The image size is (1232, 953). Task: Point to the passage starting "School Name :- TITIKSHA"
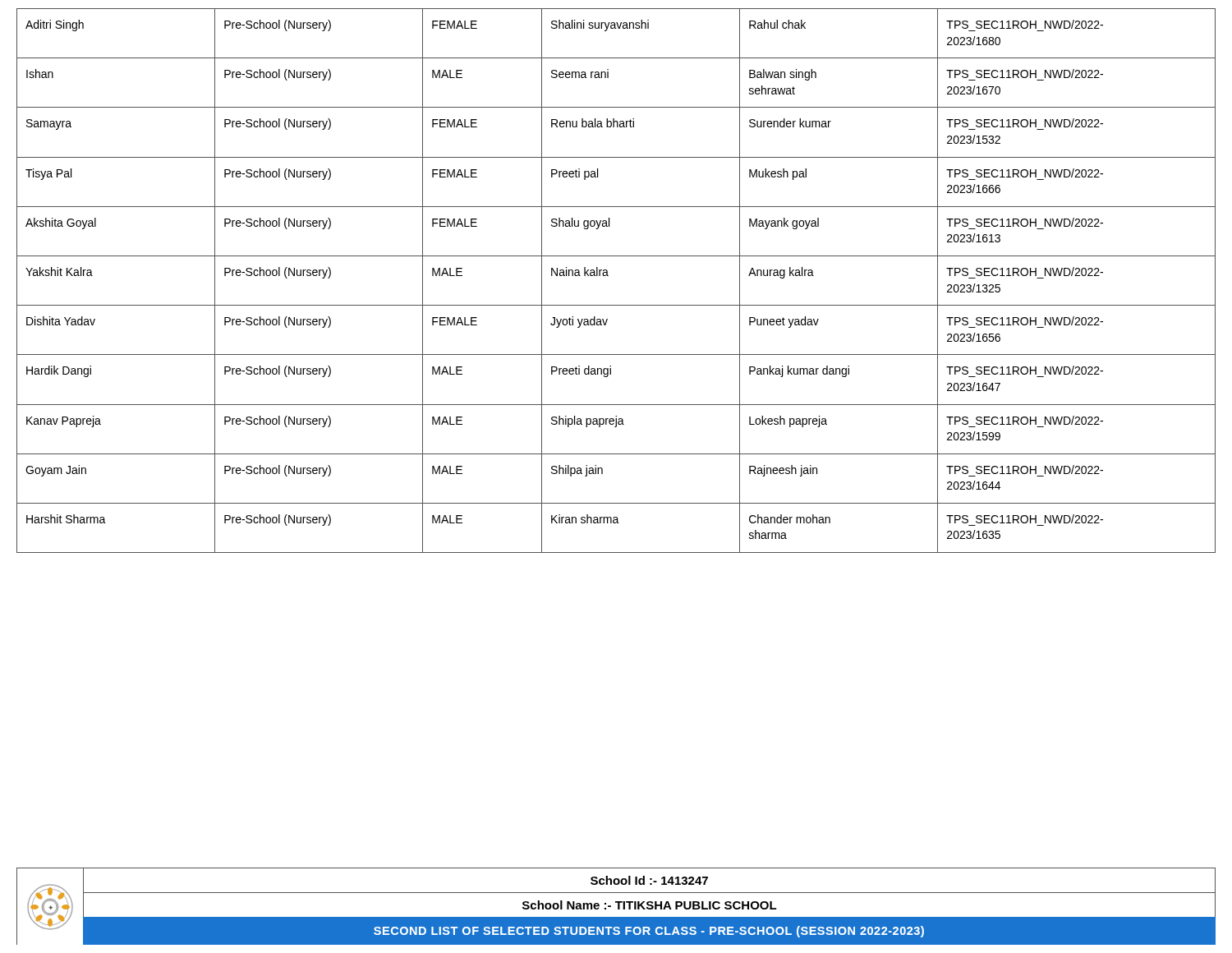pos(649,905)
